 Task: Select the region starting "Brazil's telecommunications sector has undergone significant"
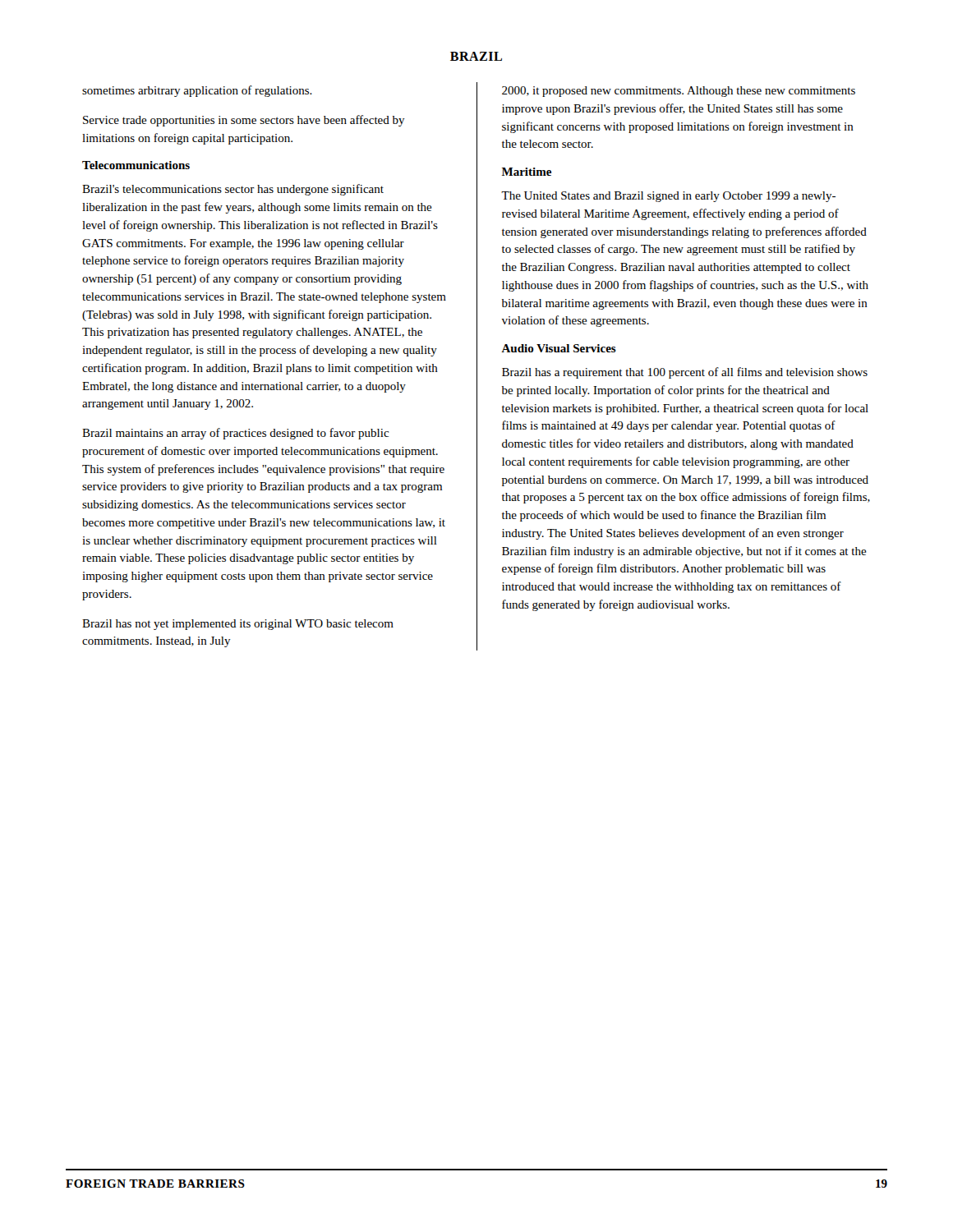(264, 296)
